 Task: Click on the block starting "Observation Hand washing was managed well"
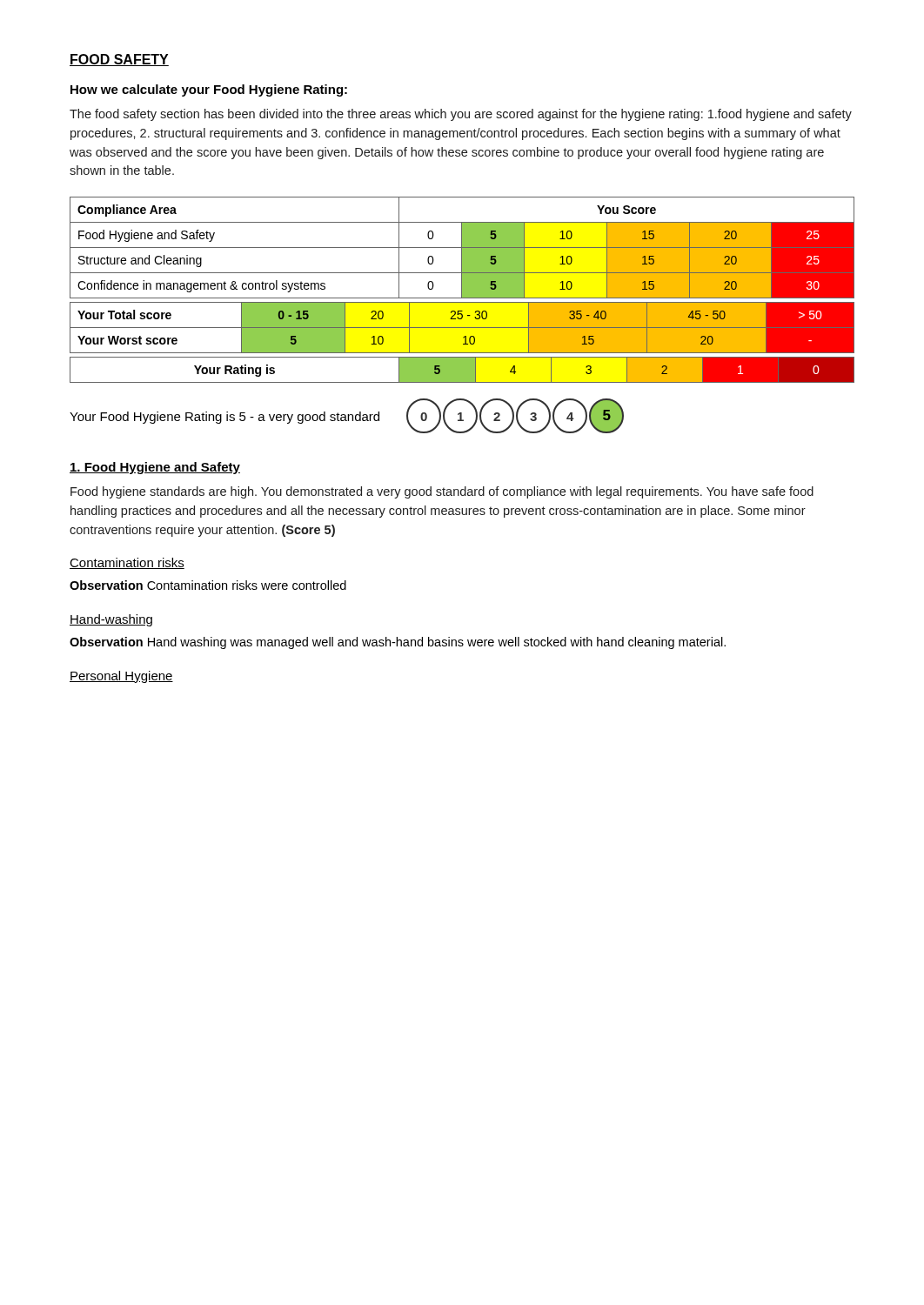click(398, 642)
